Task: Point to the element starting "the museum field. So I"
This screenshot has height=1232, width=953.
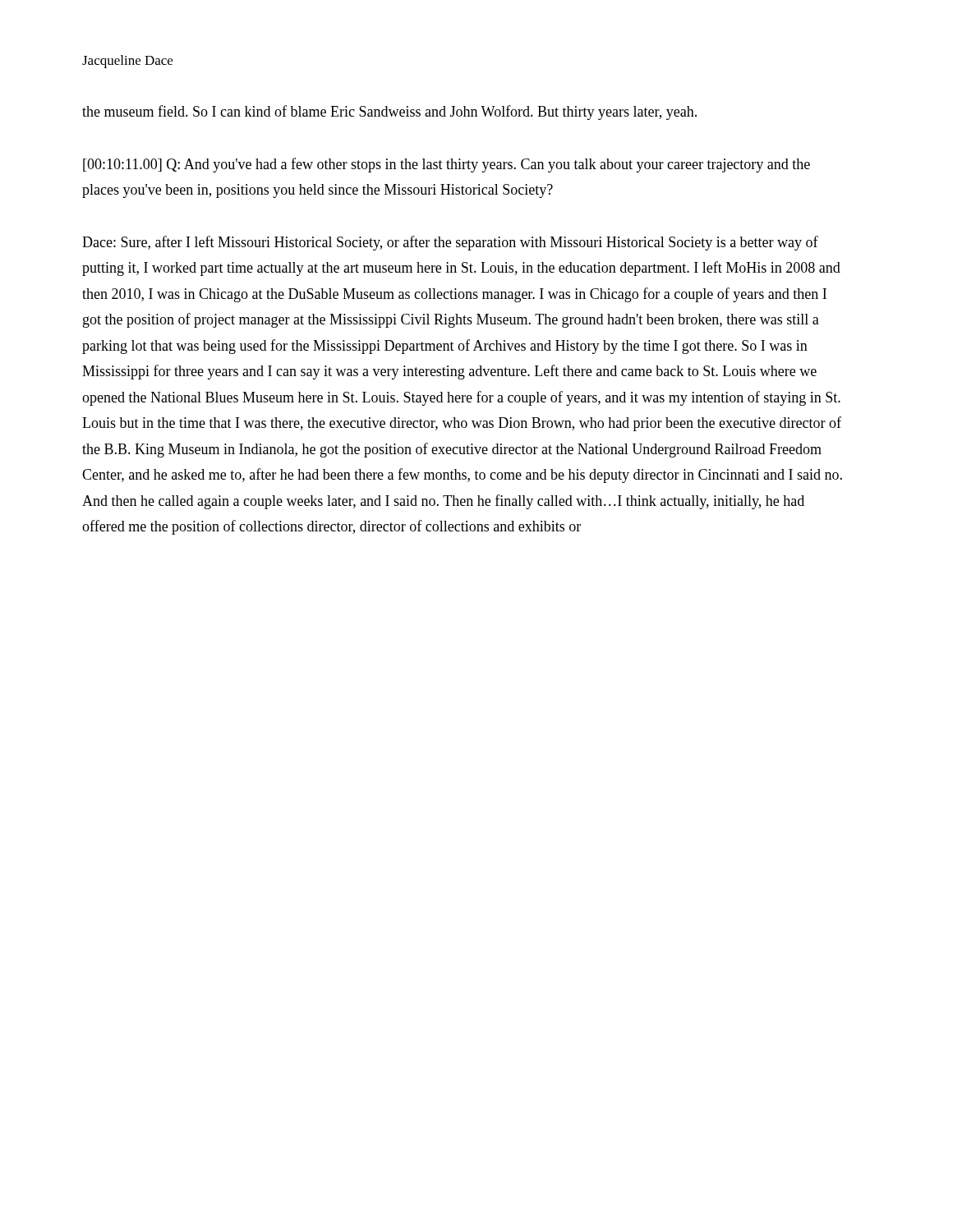Action: 390,112
